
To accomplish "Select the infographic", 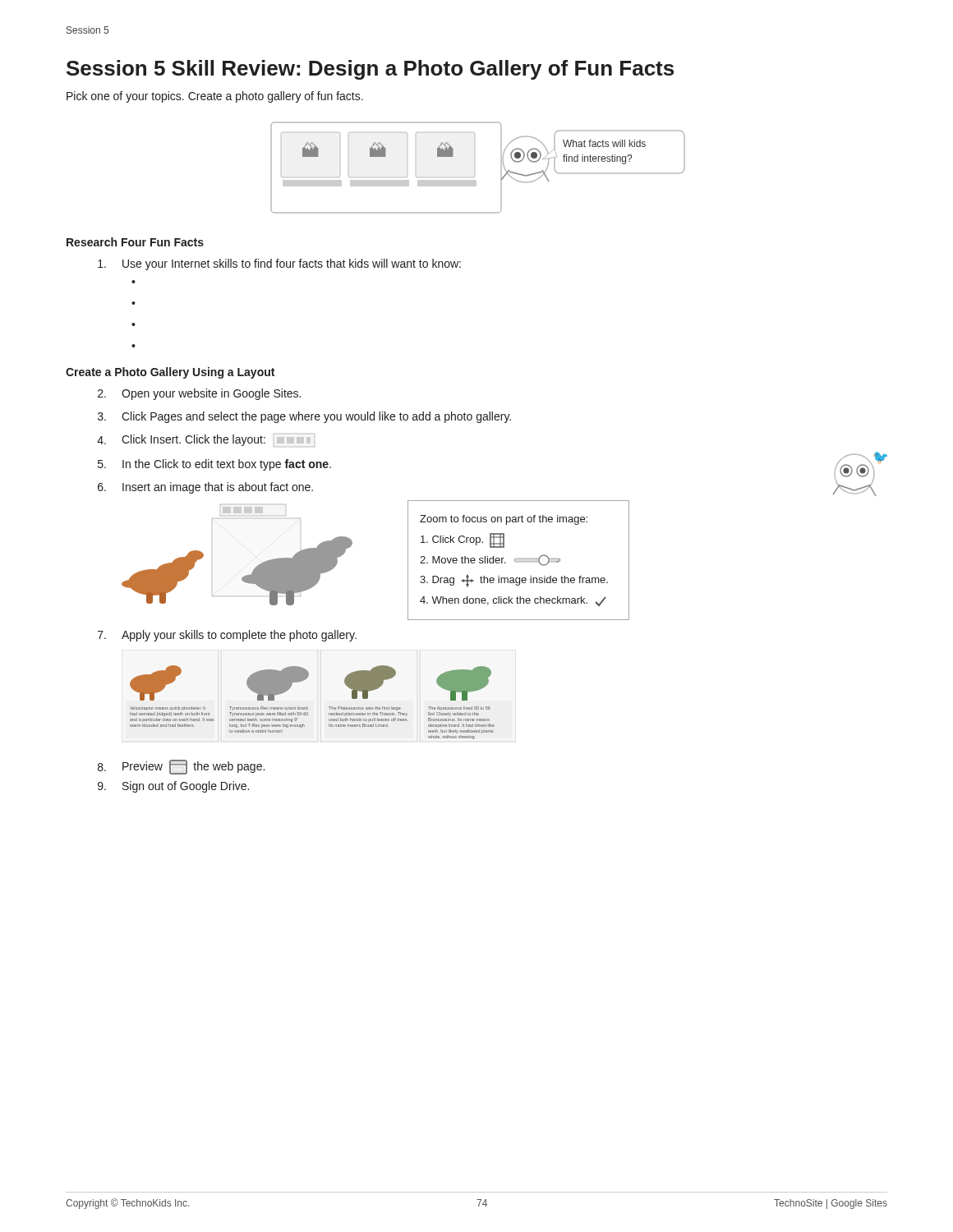I will pyautogui.click(x=518, y=560).
